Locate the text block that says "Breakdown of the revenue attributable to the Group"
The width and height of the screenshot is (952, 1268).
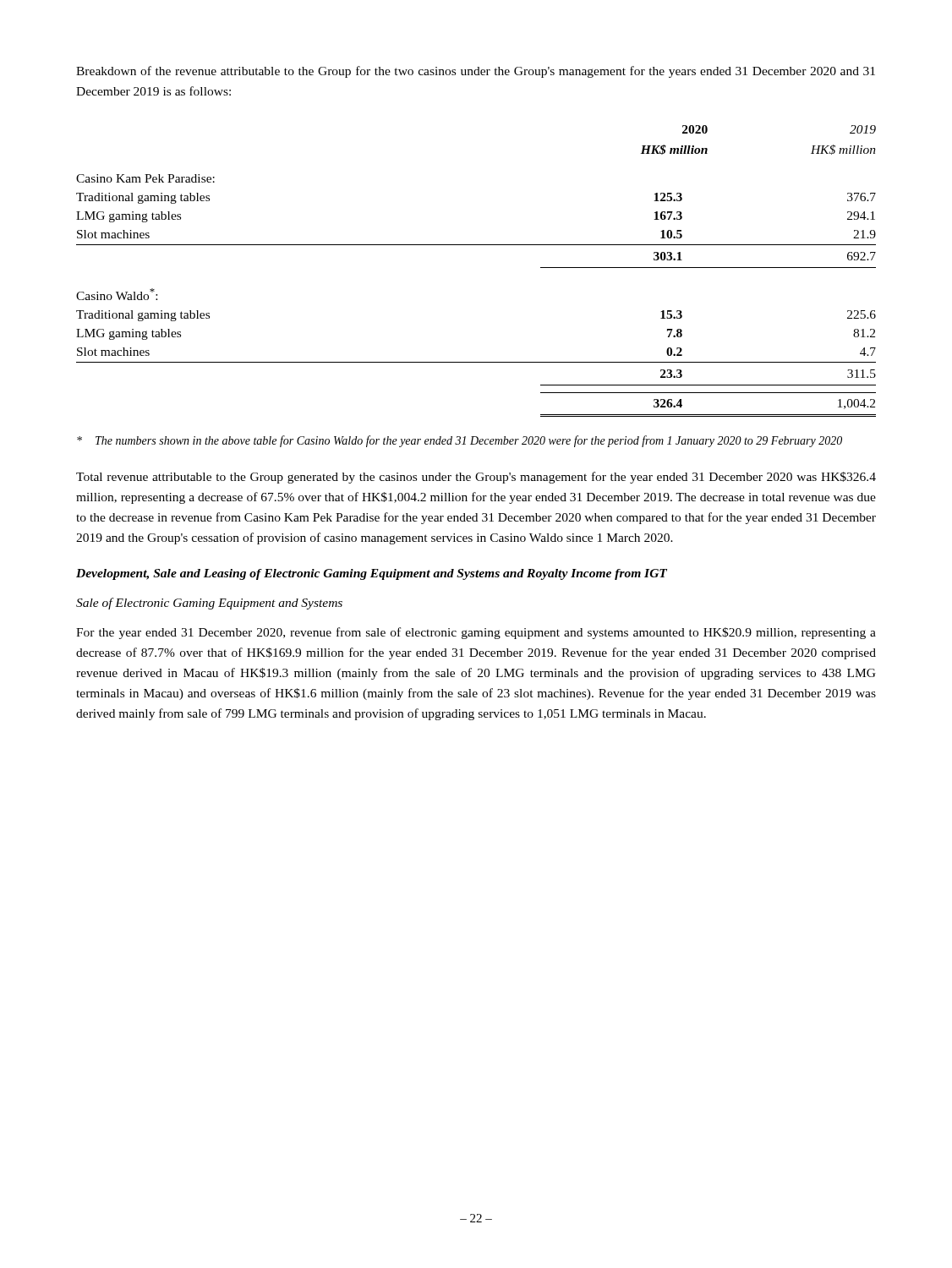(x=476, y=81)
